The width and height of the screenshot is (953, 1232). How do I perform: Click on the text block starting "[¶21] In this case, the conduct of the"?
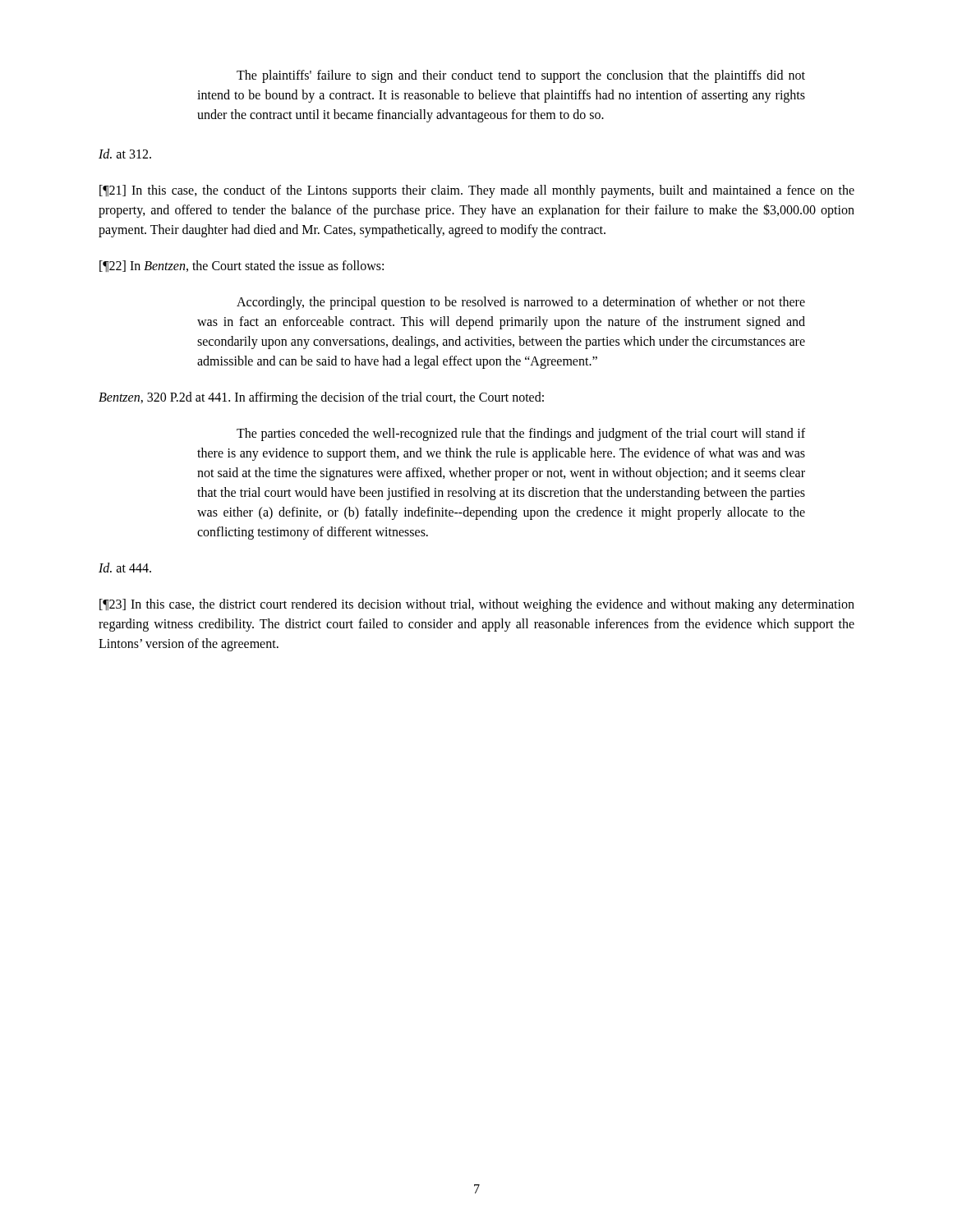pos(476,210)
